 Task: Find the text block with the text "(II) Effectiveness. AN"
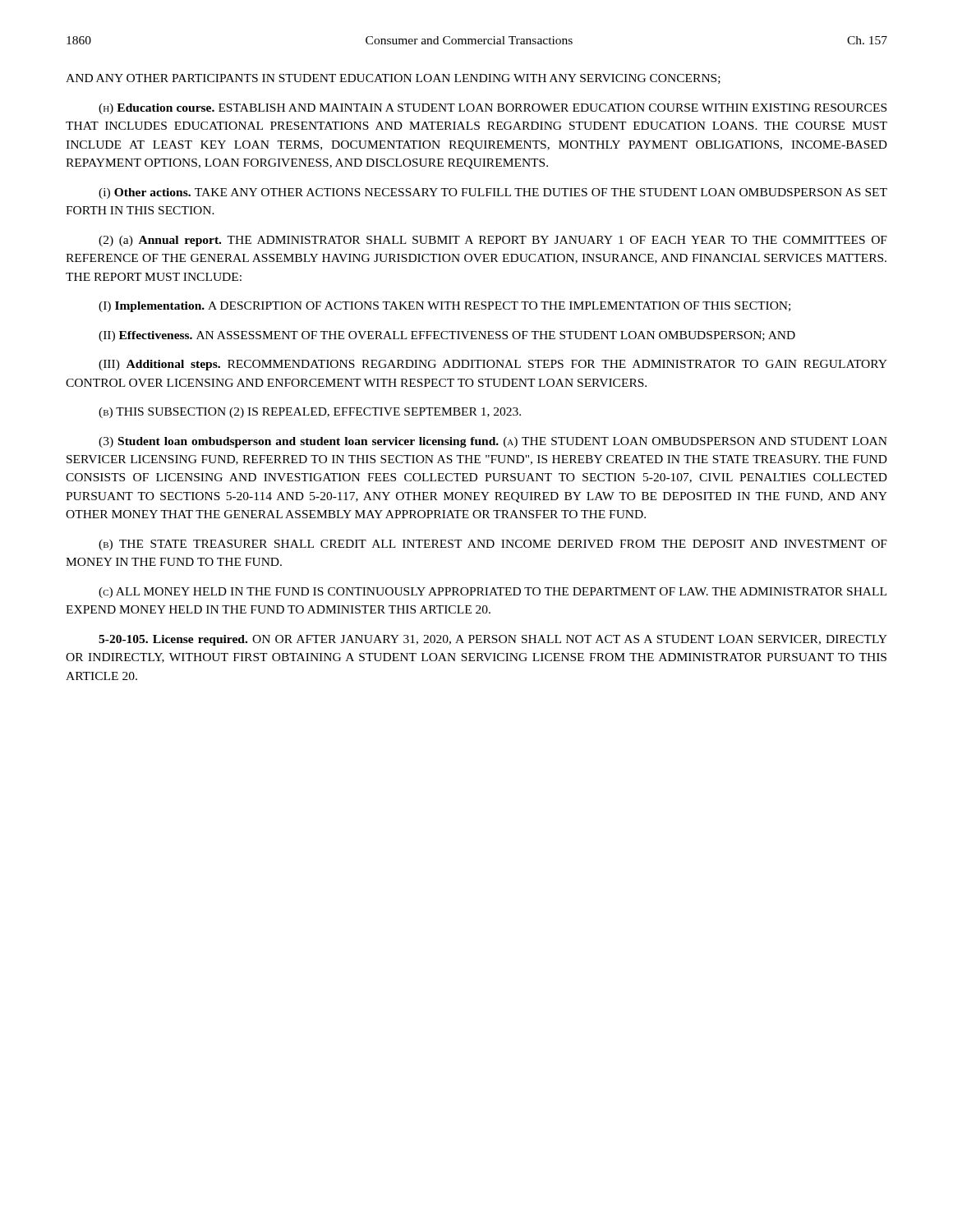476,335
